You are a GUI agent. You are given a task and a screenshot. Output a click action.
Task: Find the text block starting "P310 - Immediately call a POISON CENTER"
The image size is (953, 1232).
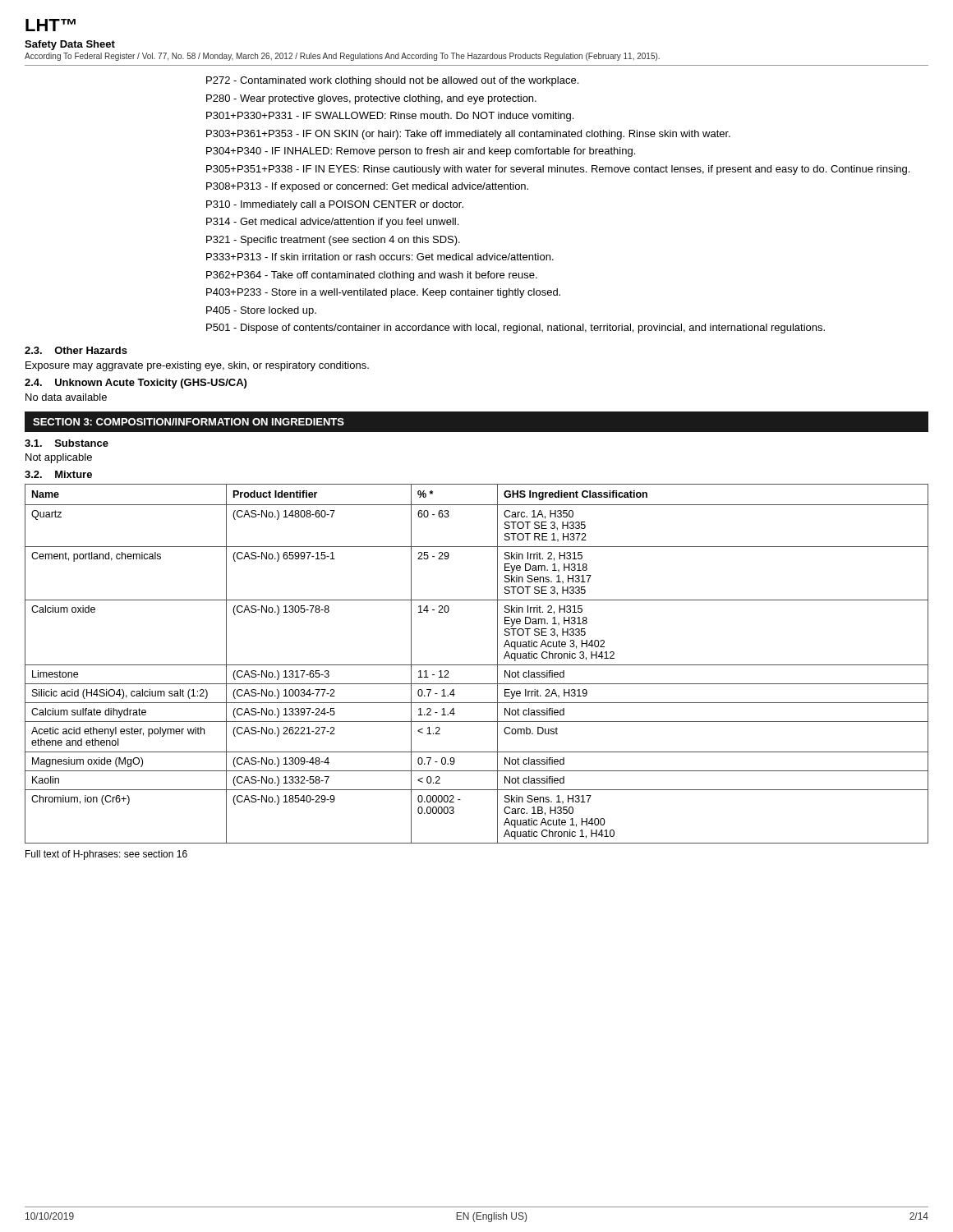tap(335, 204)
